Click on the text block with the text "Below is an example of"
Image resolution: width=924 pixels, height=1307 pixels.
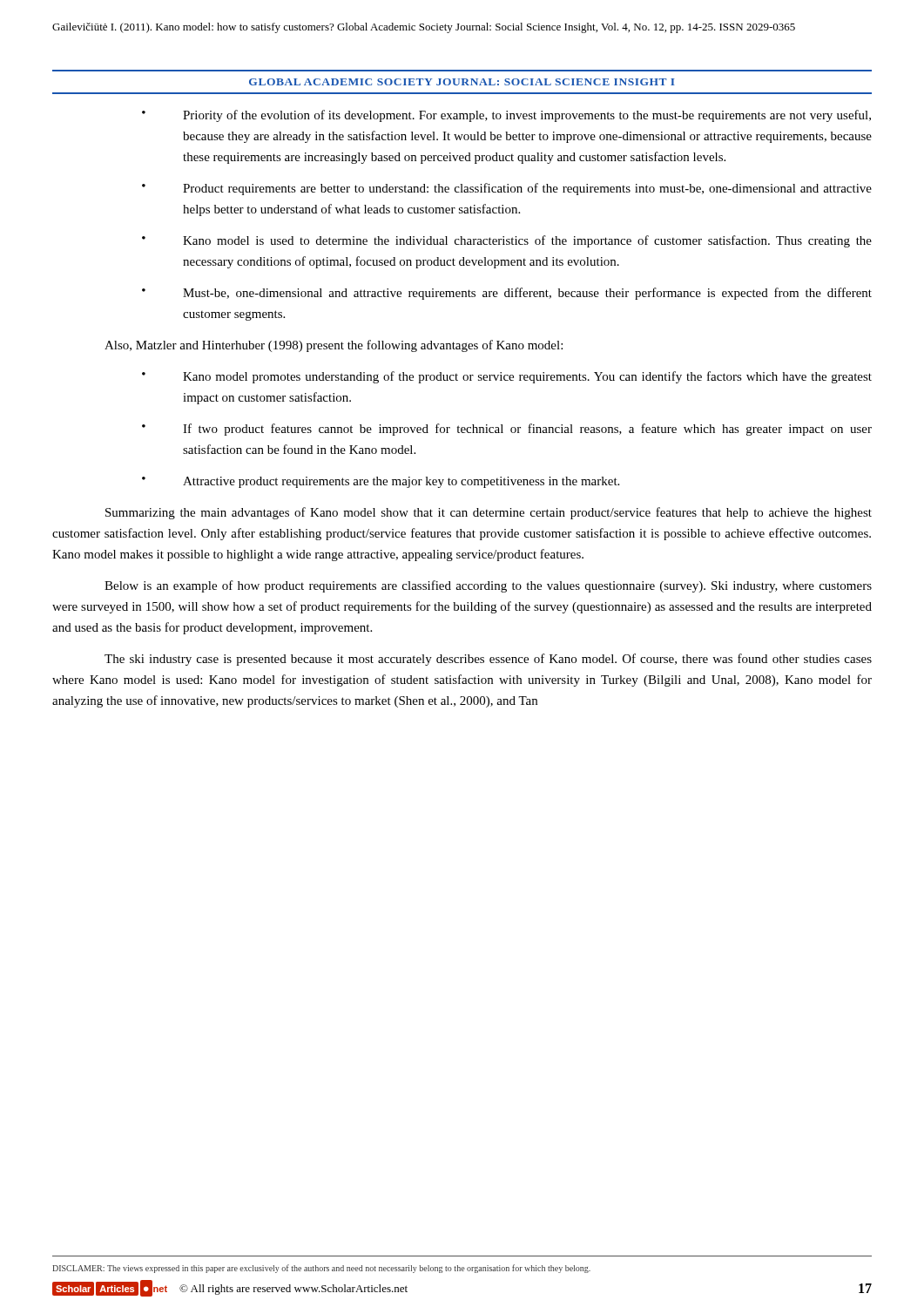(x=462, y=606)
